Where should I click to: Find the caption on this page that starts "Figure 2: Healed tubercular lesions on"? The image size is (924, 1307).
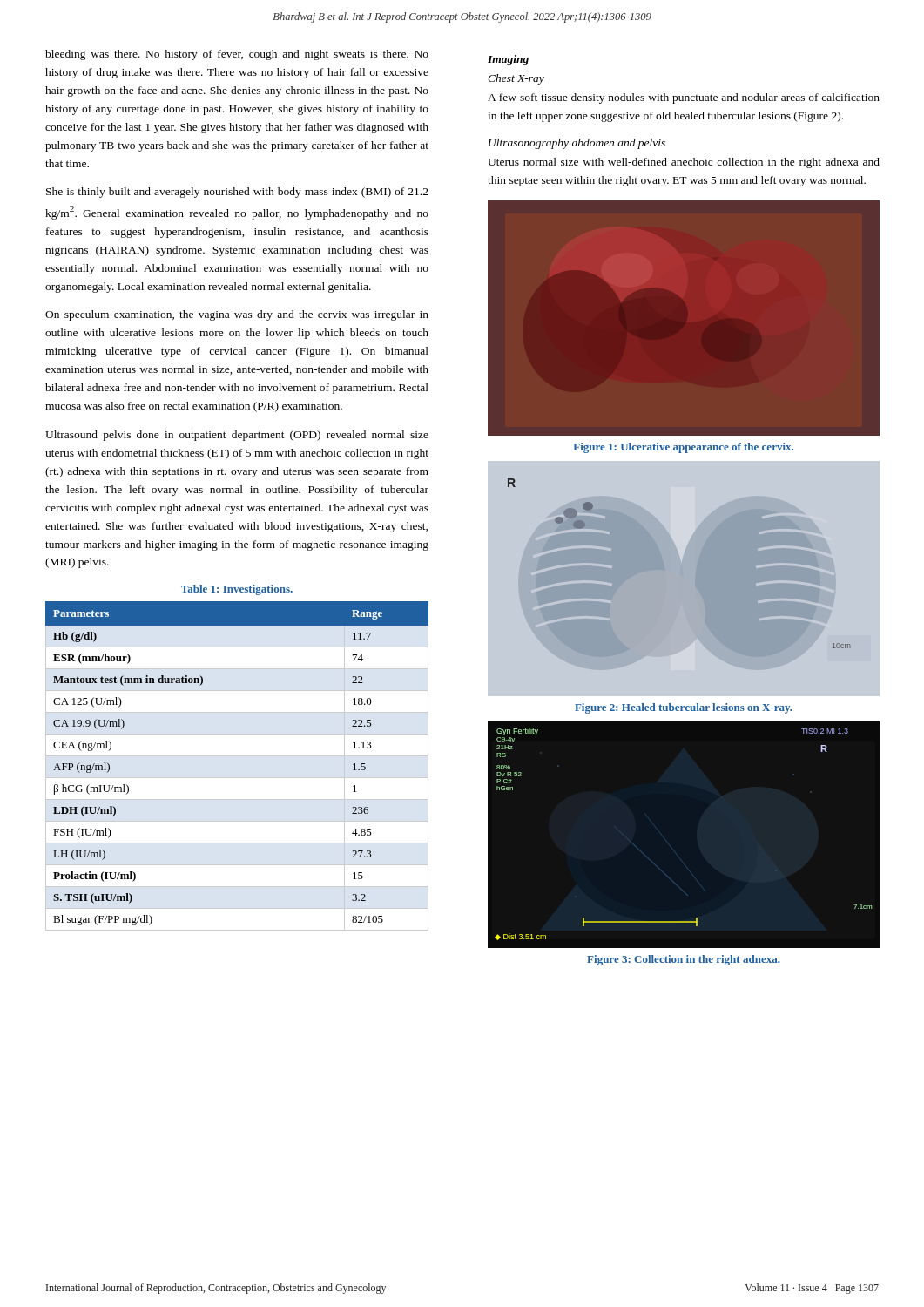tap(684, 707)
